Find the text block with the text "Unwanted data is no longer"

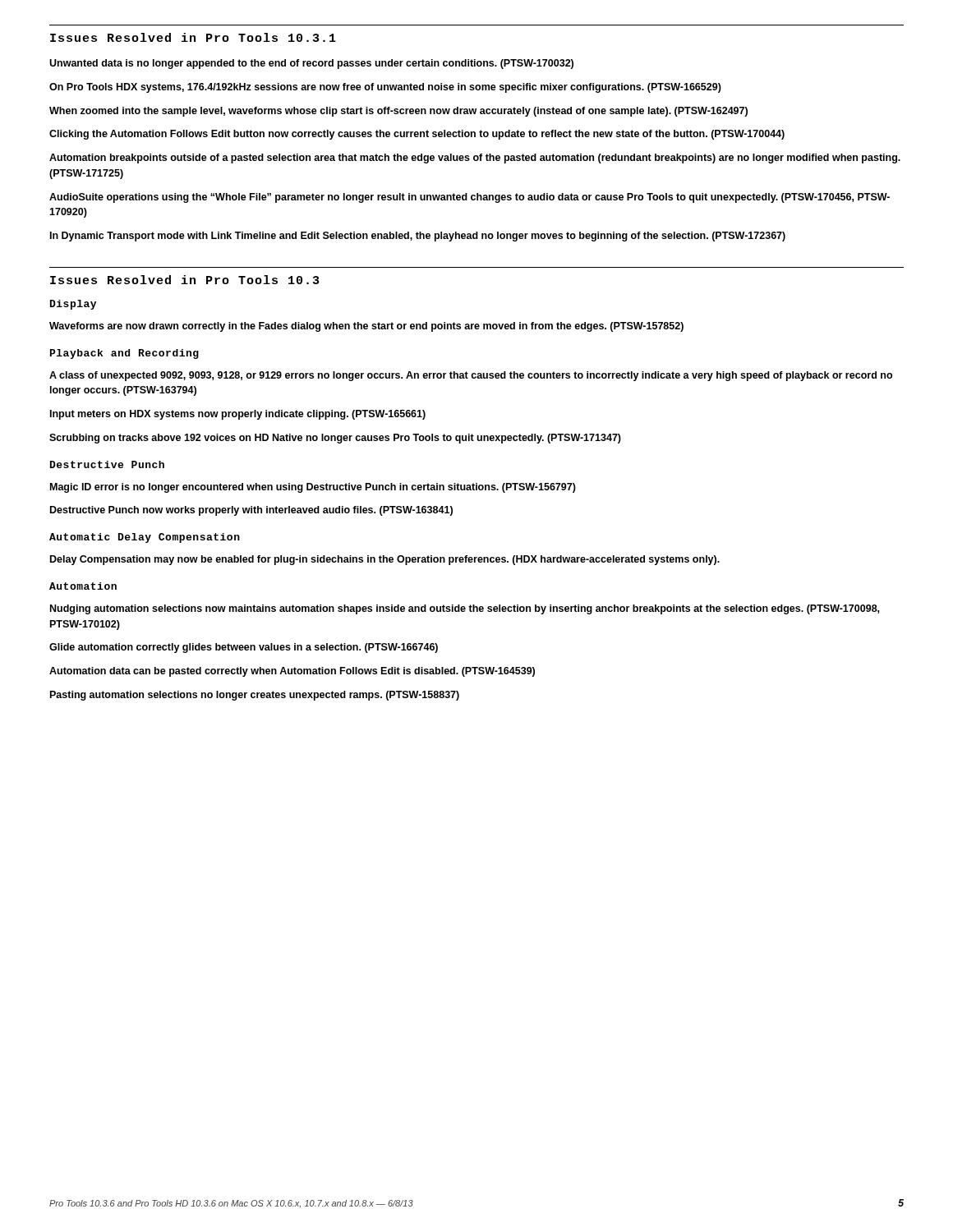312,63
